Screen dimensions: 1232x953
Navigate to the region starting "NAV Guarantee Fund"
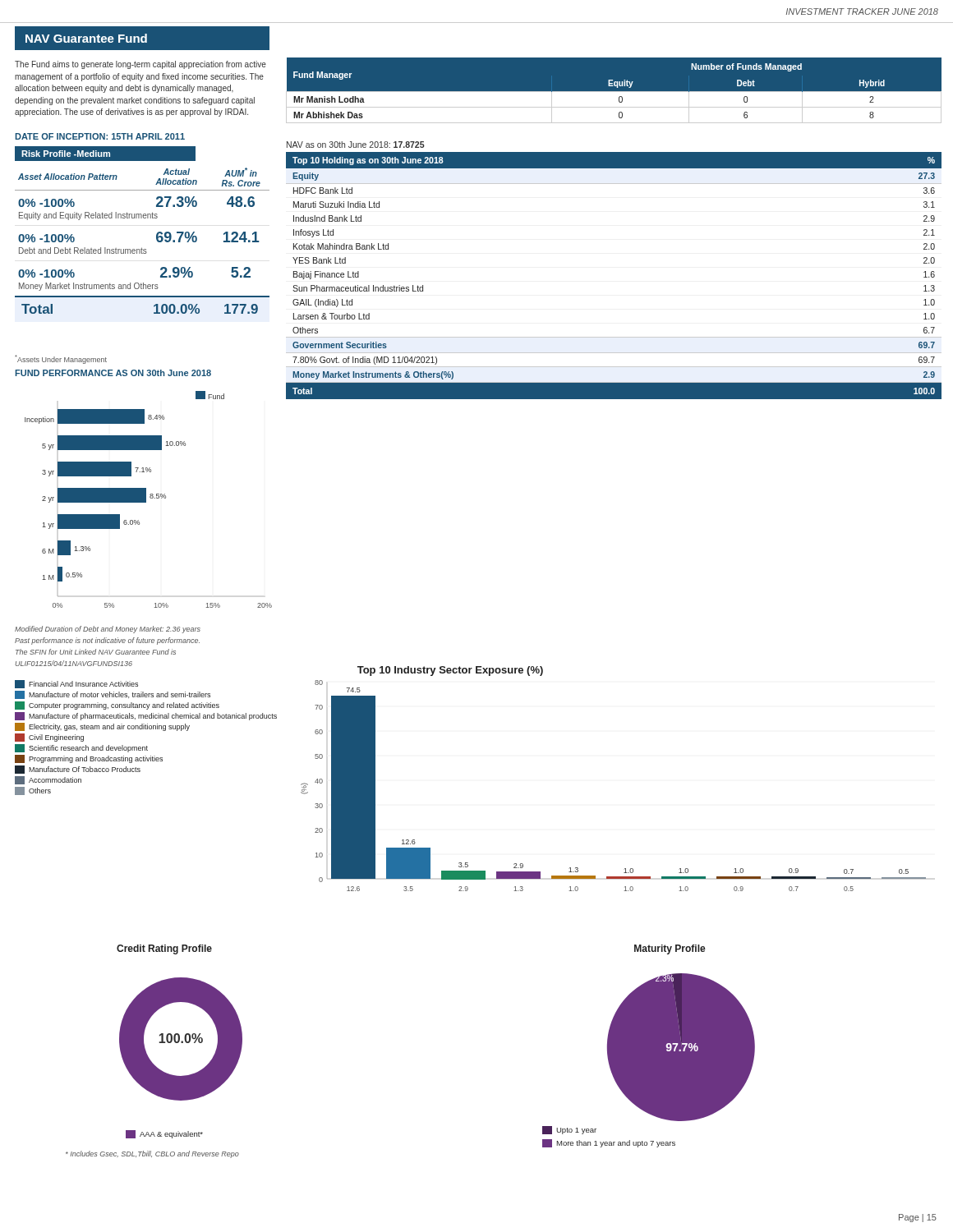tap(86, 38)
